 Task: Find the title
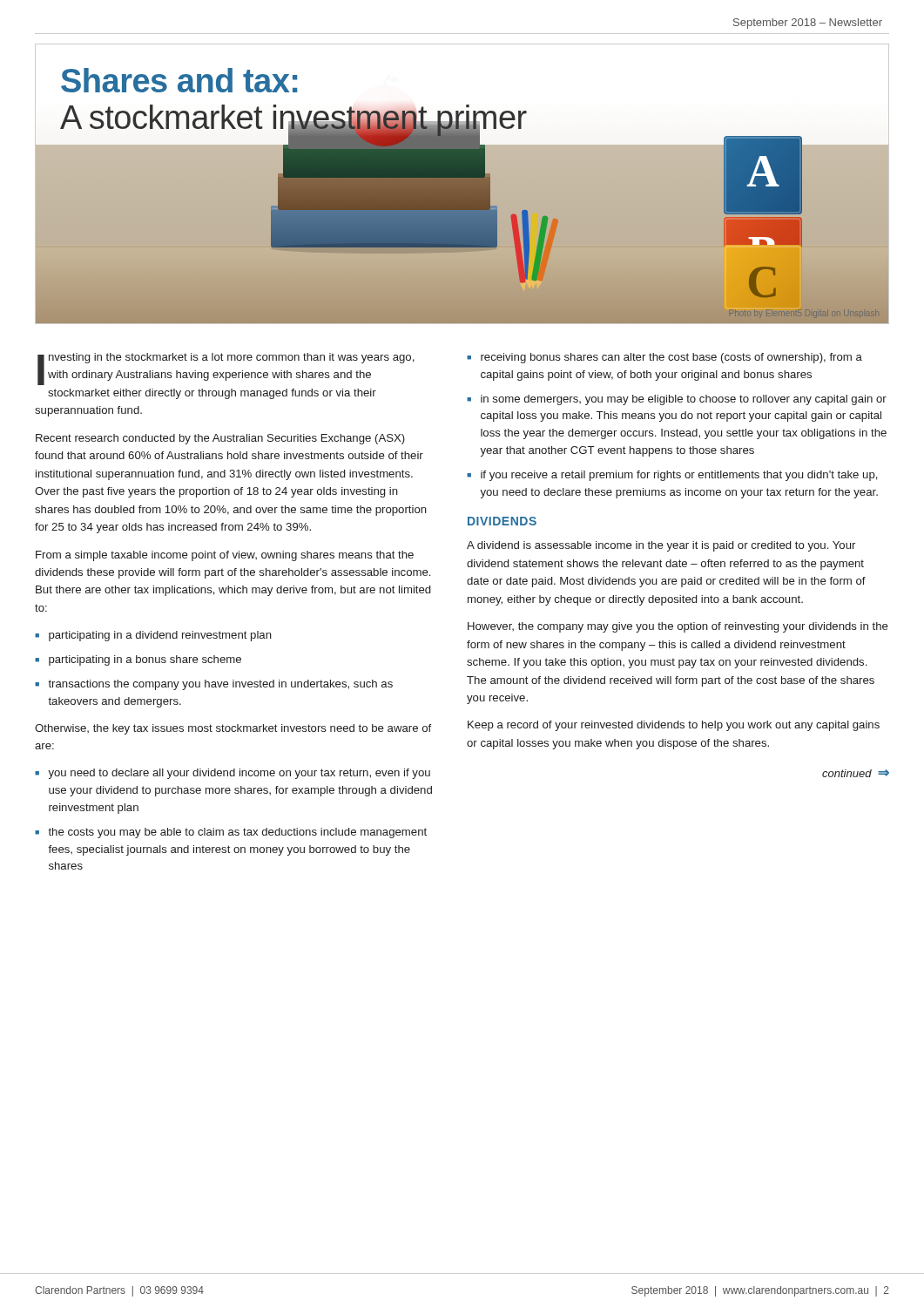pyautogui.click(x=462, y=100)
